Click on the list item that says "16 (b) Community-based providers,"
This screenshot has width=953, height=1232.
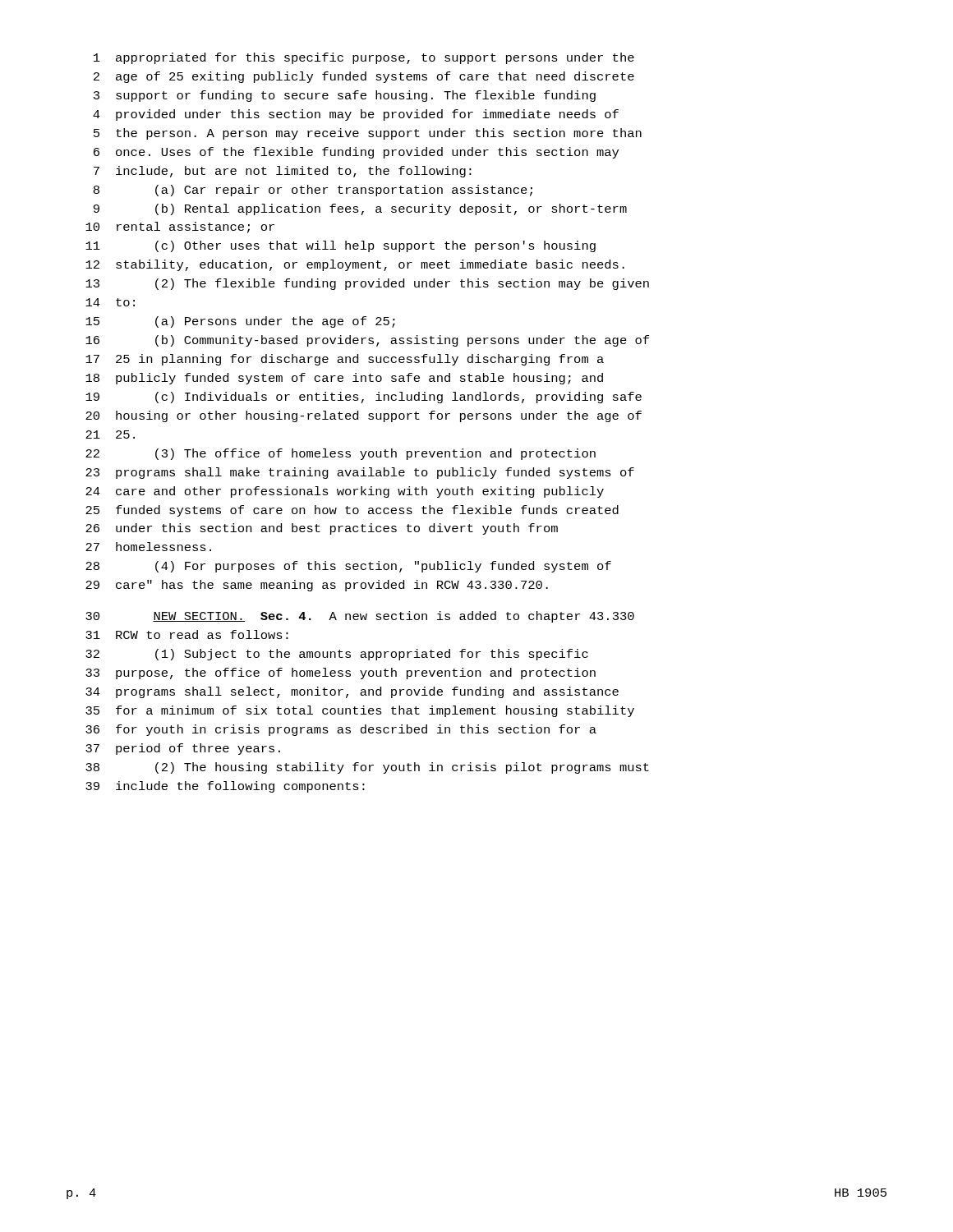pyautogui.click(x=476, y=360)
